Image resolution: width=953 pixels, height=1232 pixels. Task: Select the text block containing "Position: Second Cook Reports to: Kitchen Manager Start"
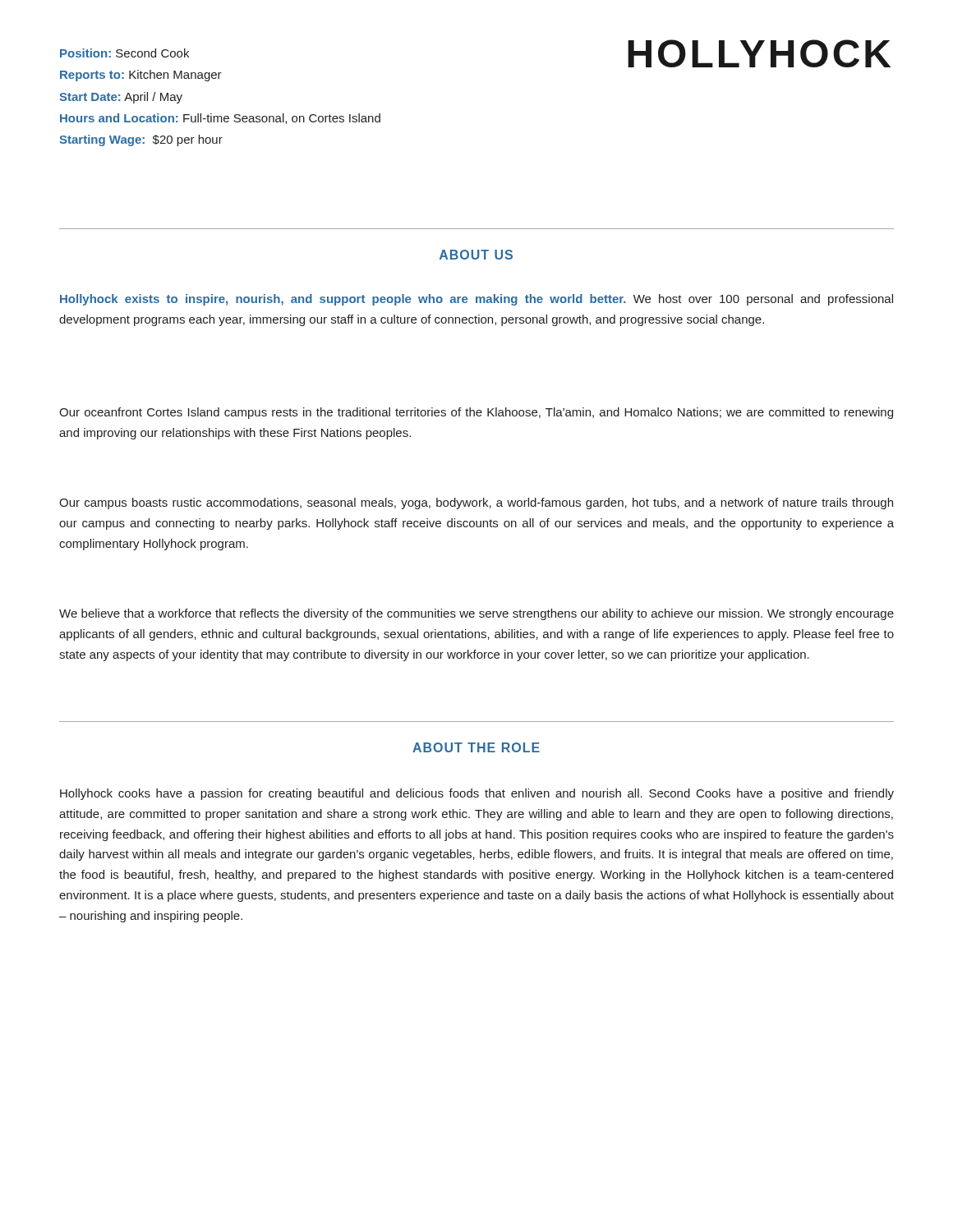tap(124, 53)
